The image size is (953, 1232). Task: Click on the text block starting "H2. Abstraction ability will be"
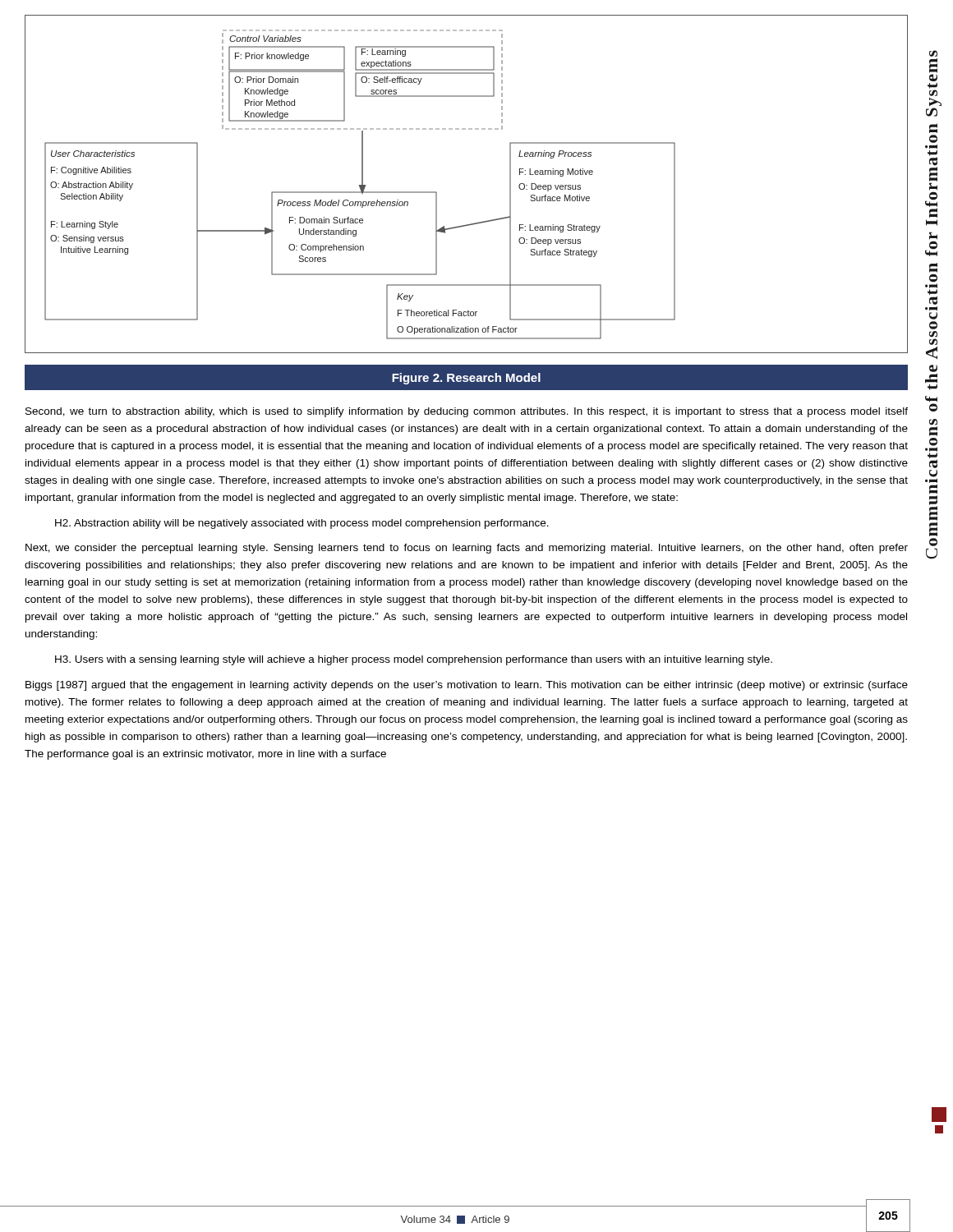click(x=302, y=522)
